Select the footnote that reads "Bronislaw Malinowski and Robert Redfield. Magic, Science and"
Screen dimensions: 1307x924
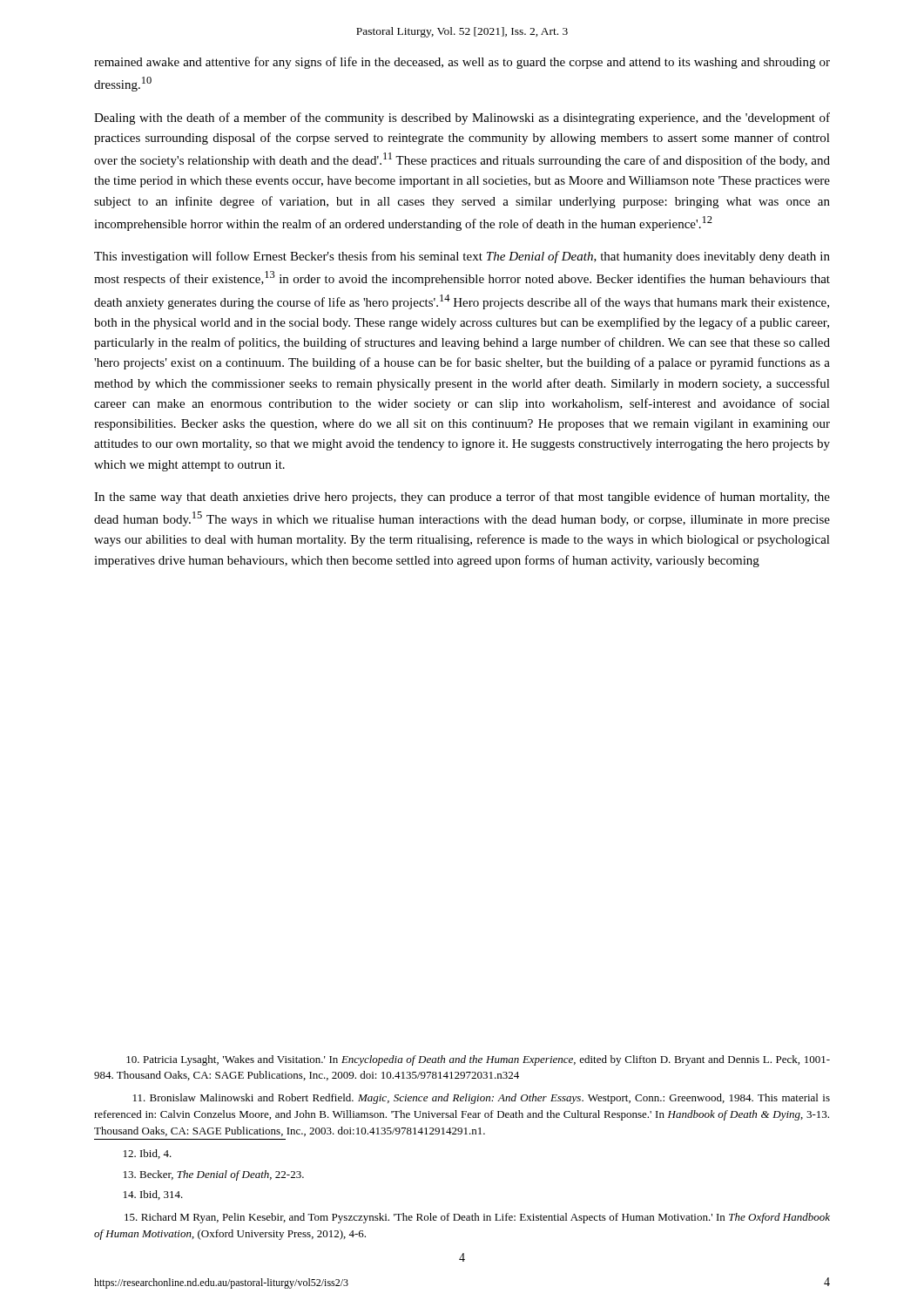pyautogui.click(x=462, y=1114)
